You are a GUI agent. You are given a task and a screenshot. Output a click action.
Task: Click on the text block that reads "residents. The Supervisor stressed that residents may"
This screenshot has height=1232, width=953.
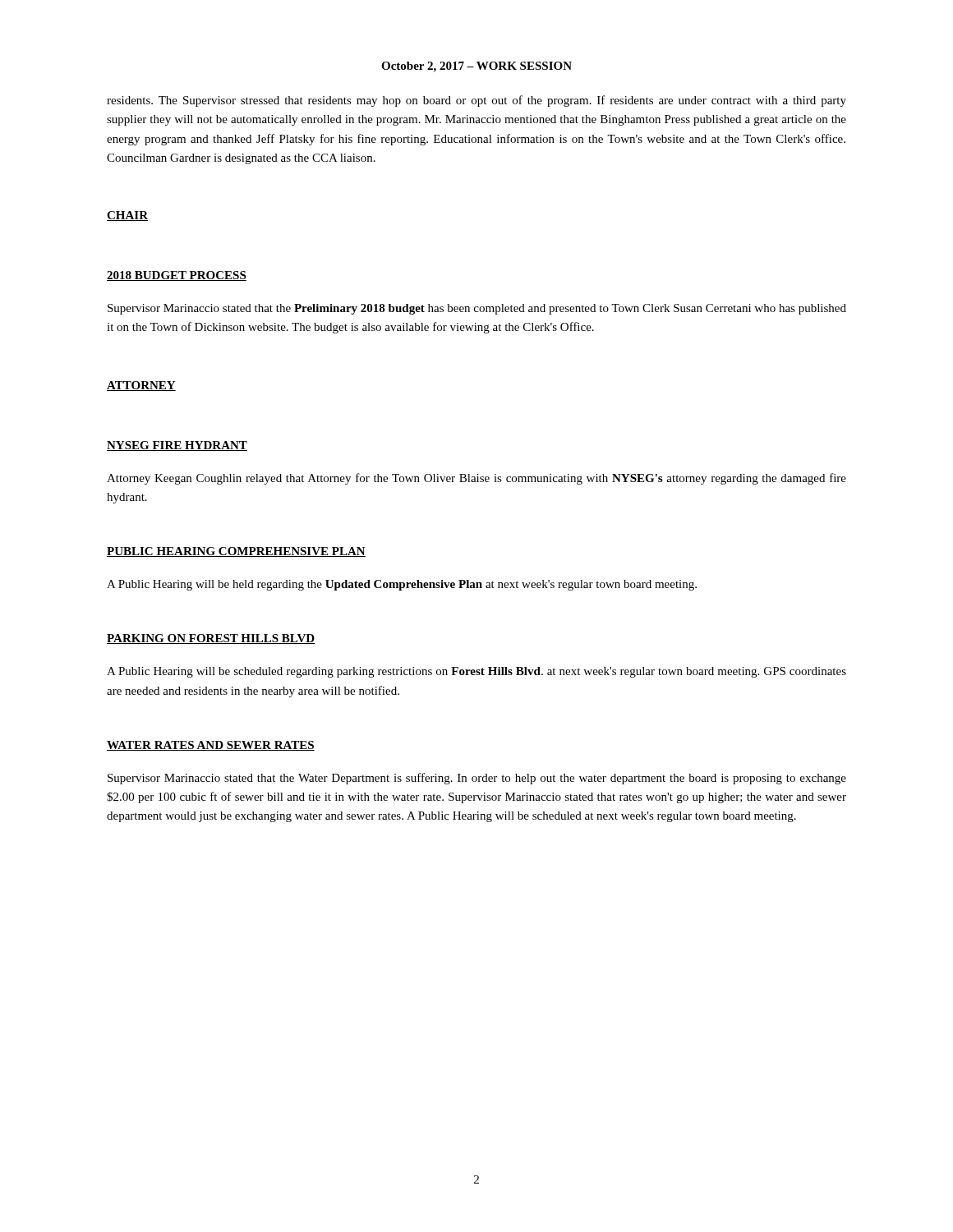[476, 129]
